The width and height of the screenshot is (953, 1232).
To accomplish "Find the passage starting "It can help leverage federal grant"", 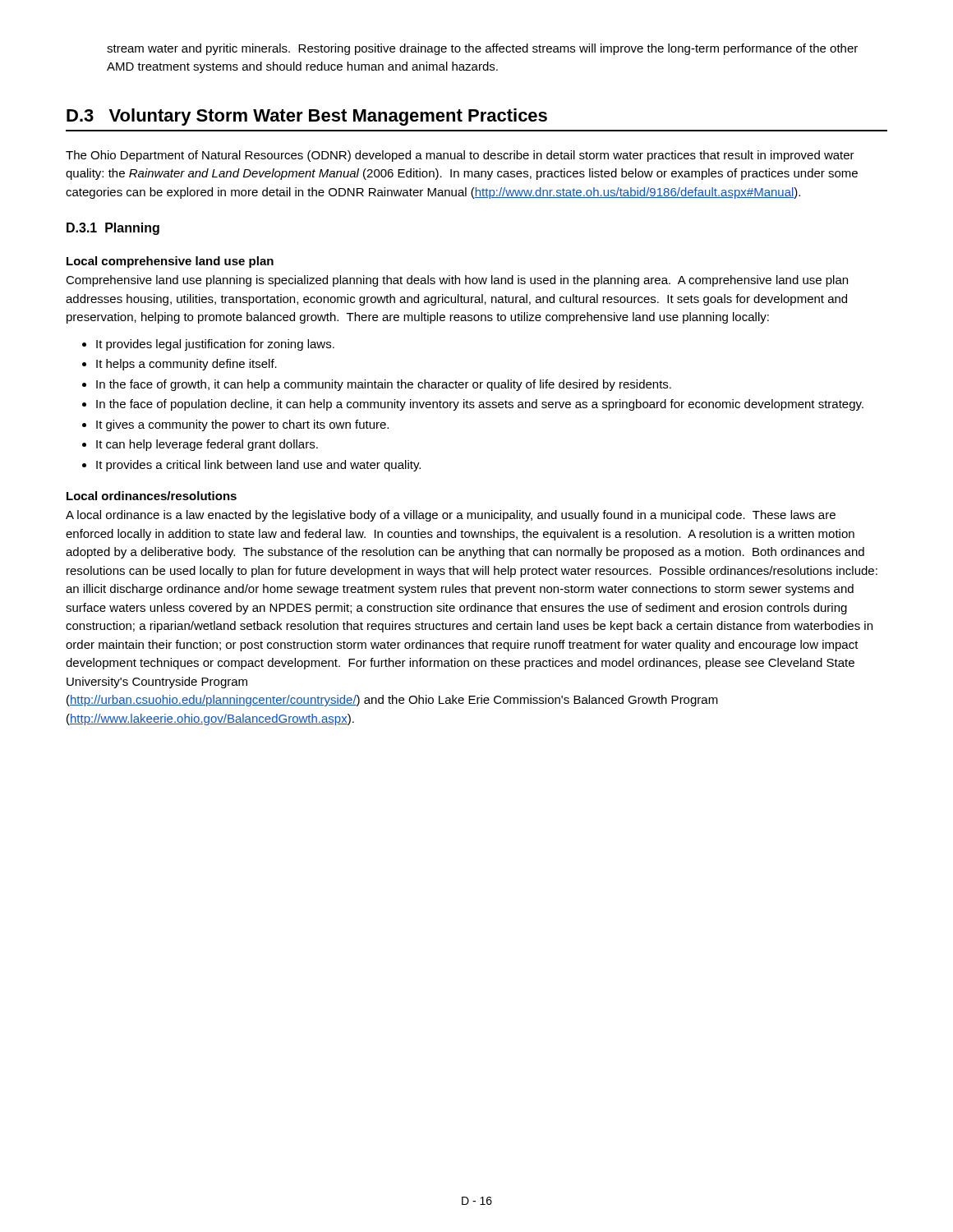I will (200, 445).
